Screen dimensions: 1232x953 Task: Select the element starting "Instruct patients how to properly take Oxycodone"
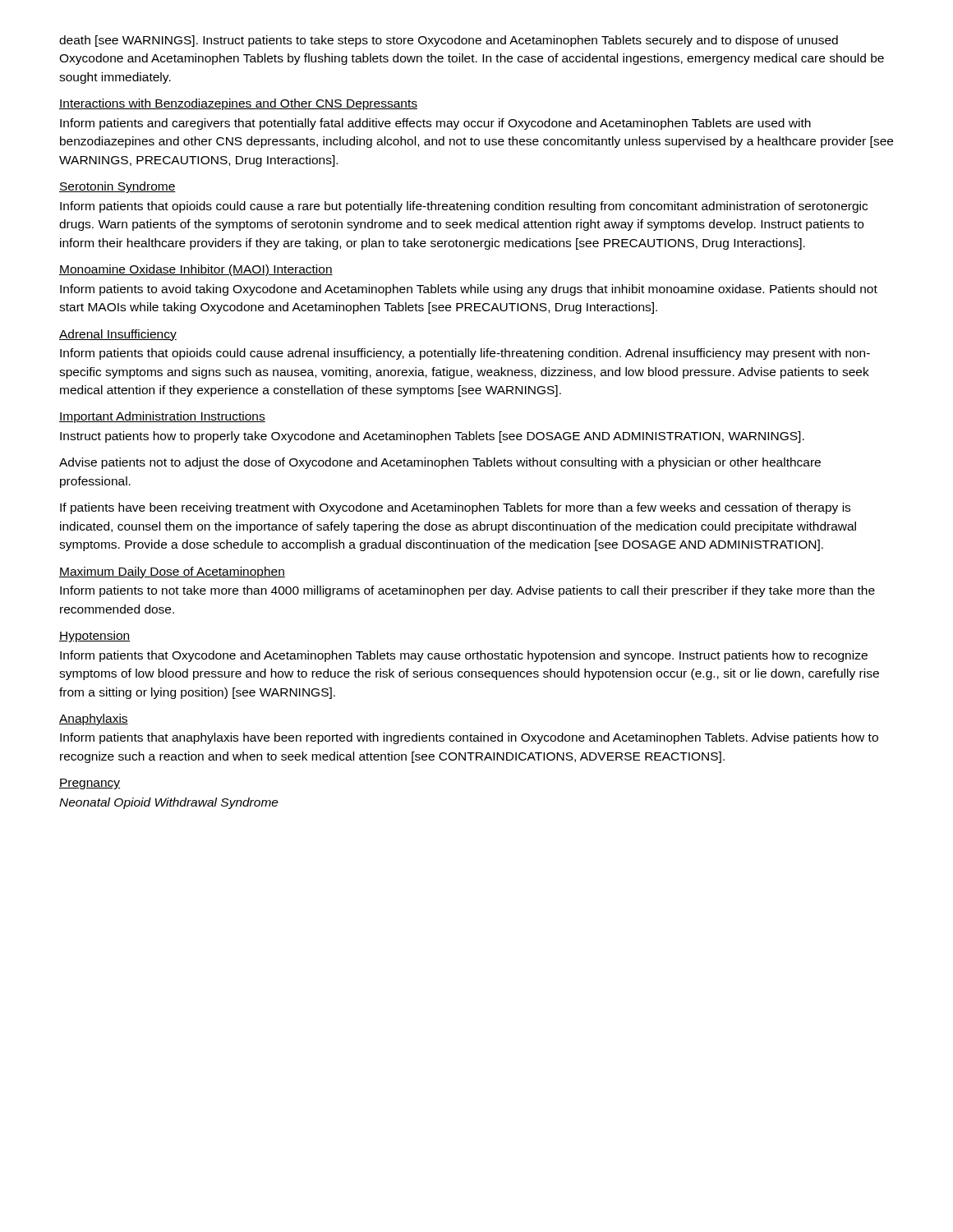tap(476, 436)
